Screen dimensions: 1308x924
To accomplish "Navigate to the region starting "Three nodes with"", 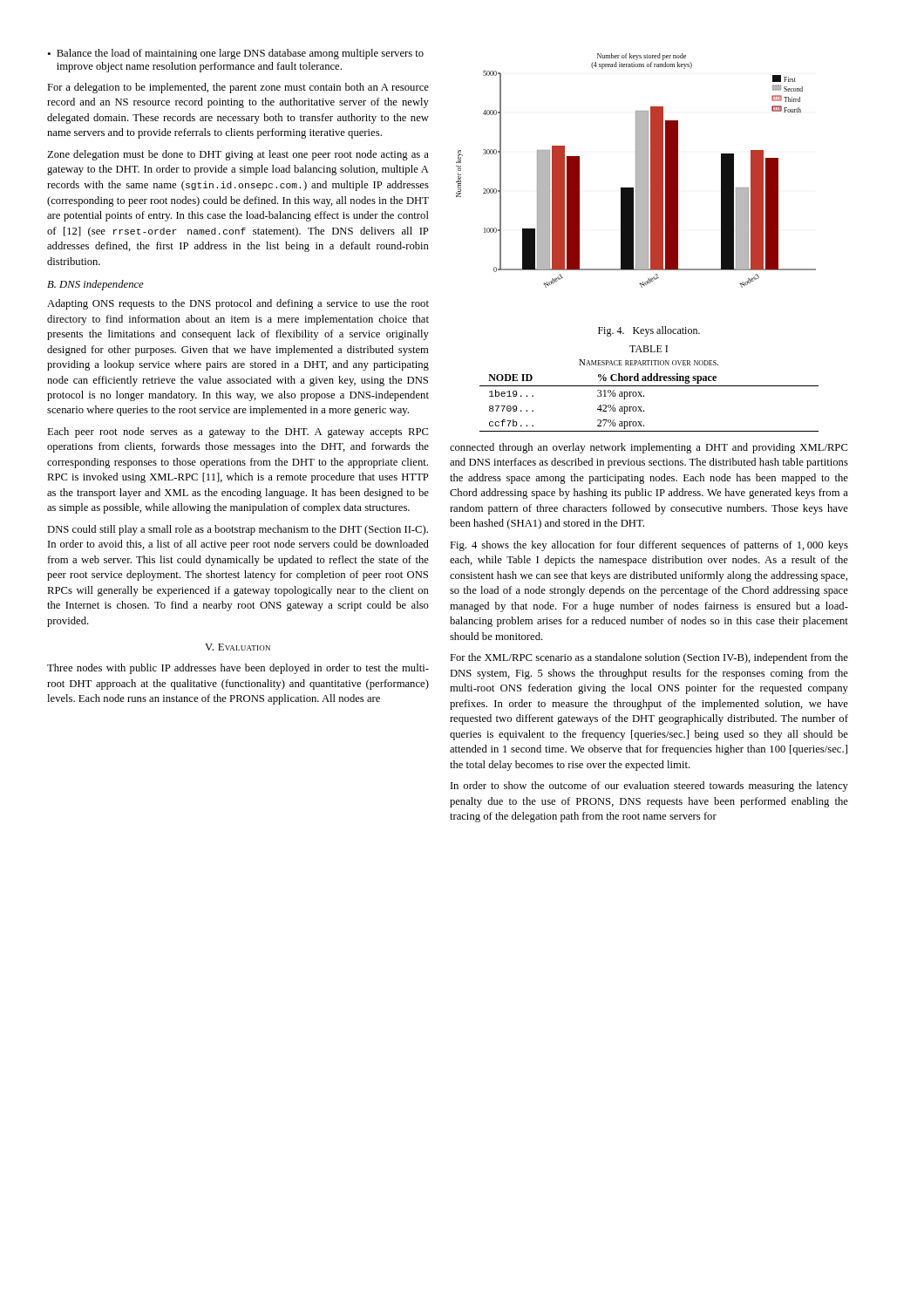I will [238, 684].
